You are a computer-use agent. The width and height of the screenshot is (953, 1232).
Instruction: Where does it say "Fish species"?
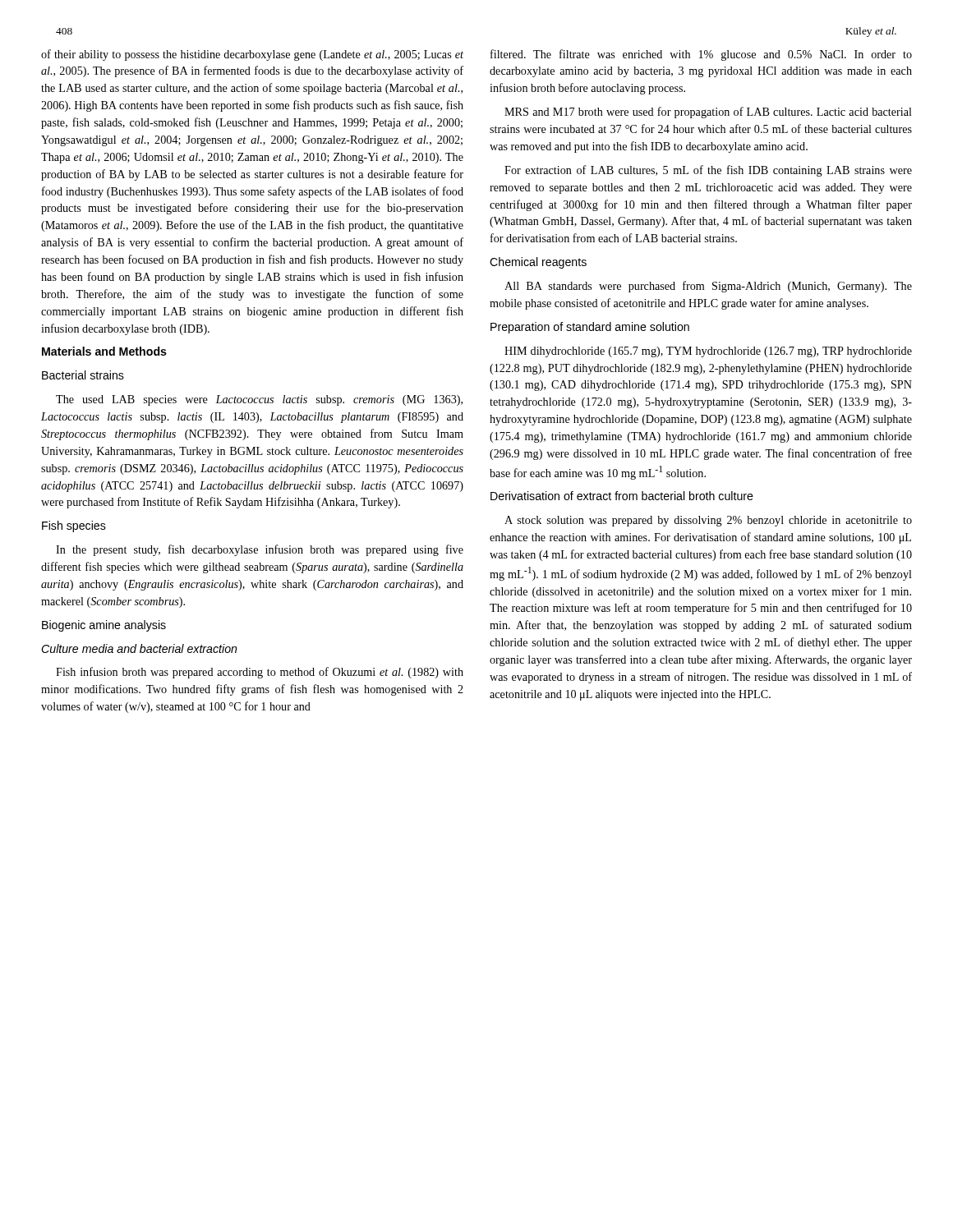(74, 526)
